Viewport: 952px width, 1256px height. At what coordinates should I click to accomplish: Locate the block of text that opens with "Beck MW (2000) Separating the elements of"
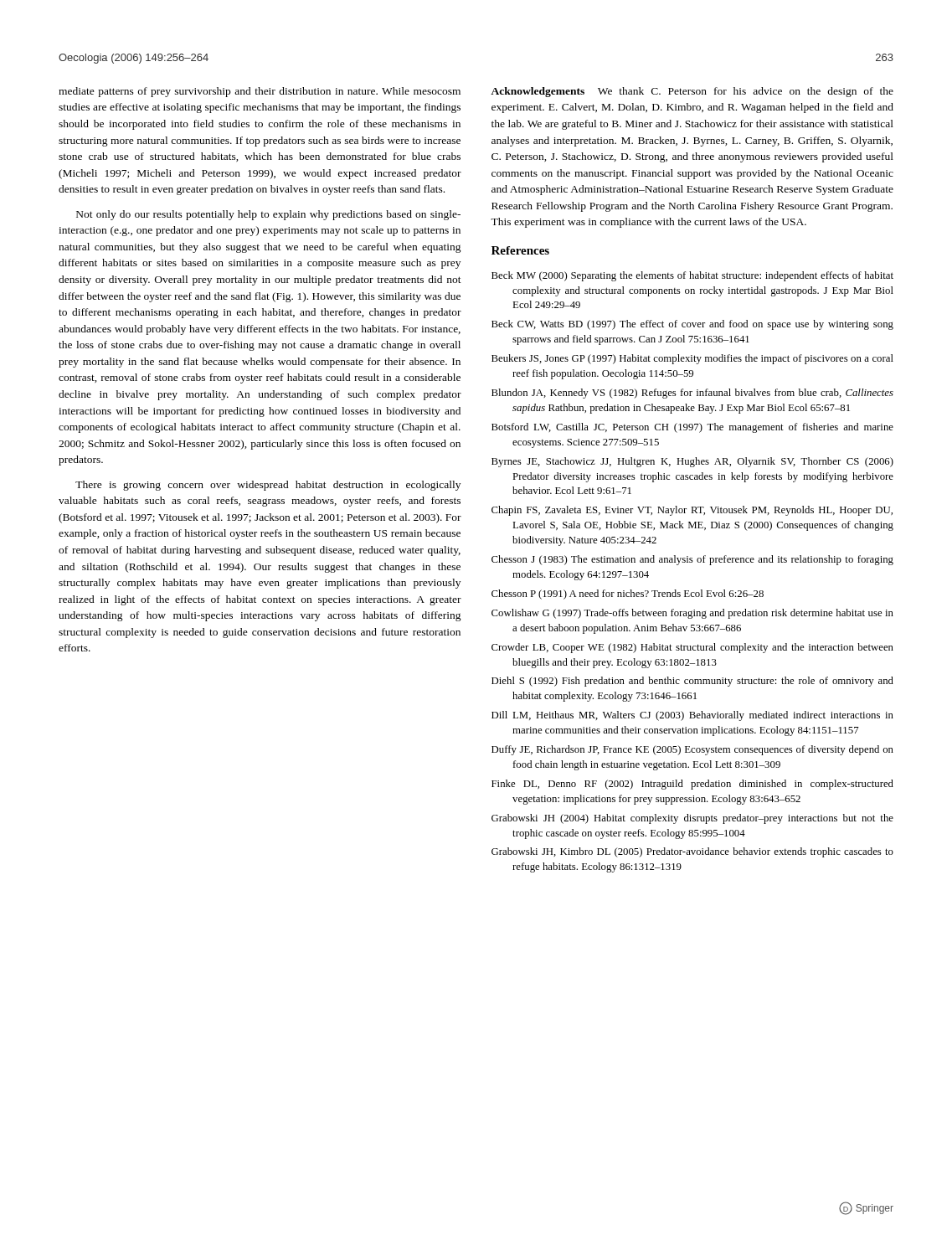pyautogui.click(x=692, y=290)
